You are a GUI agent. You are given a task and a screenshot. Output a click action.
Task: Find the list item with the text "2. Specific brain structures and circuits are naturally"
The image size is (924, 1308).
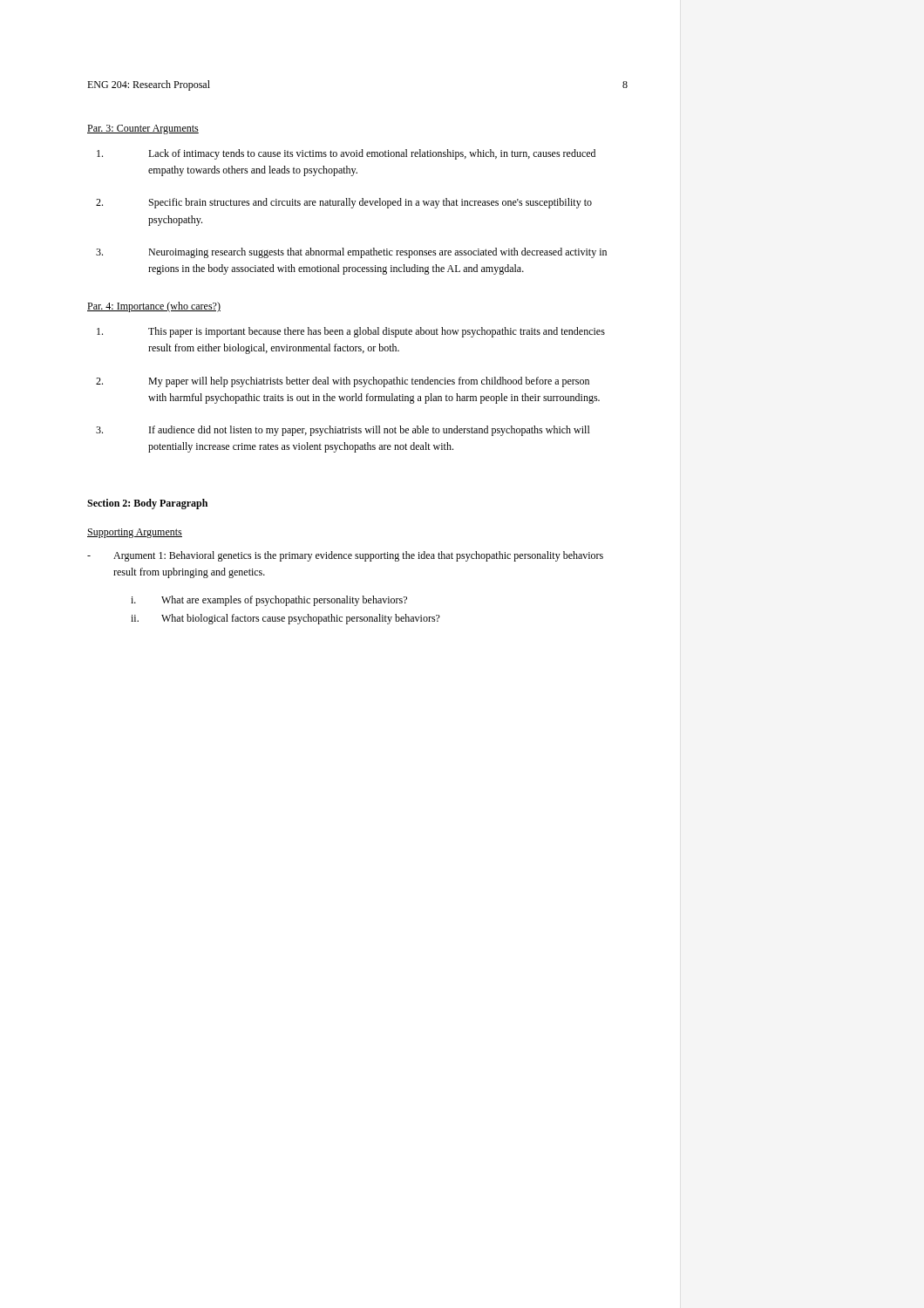[349, 212]
